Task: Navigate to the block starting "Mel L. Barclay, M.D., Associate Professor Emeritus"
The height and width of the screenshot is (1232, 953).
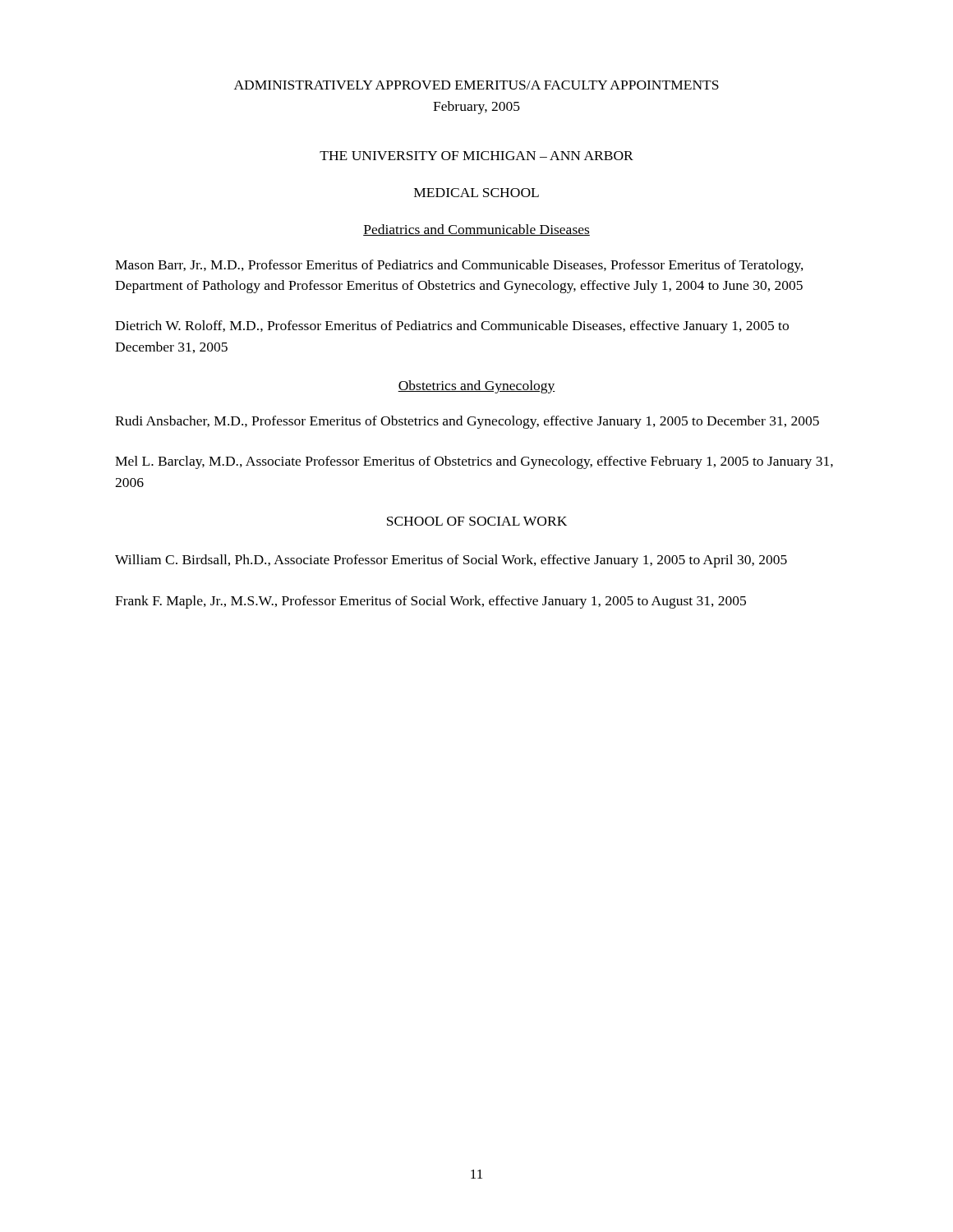Action: [x=474, y=471]
